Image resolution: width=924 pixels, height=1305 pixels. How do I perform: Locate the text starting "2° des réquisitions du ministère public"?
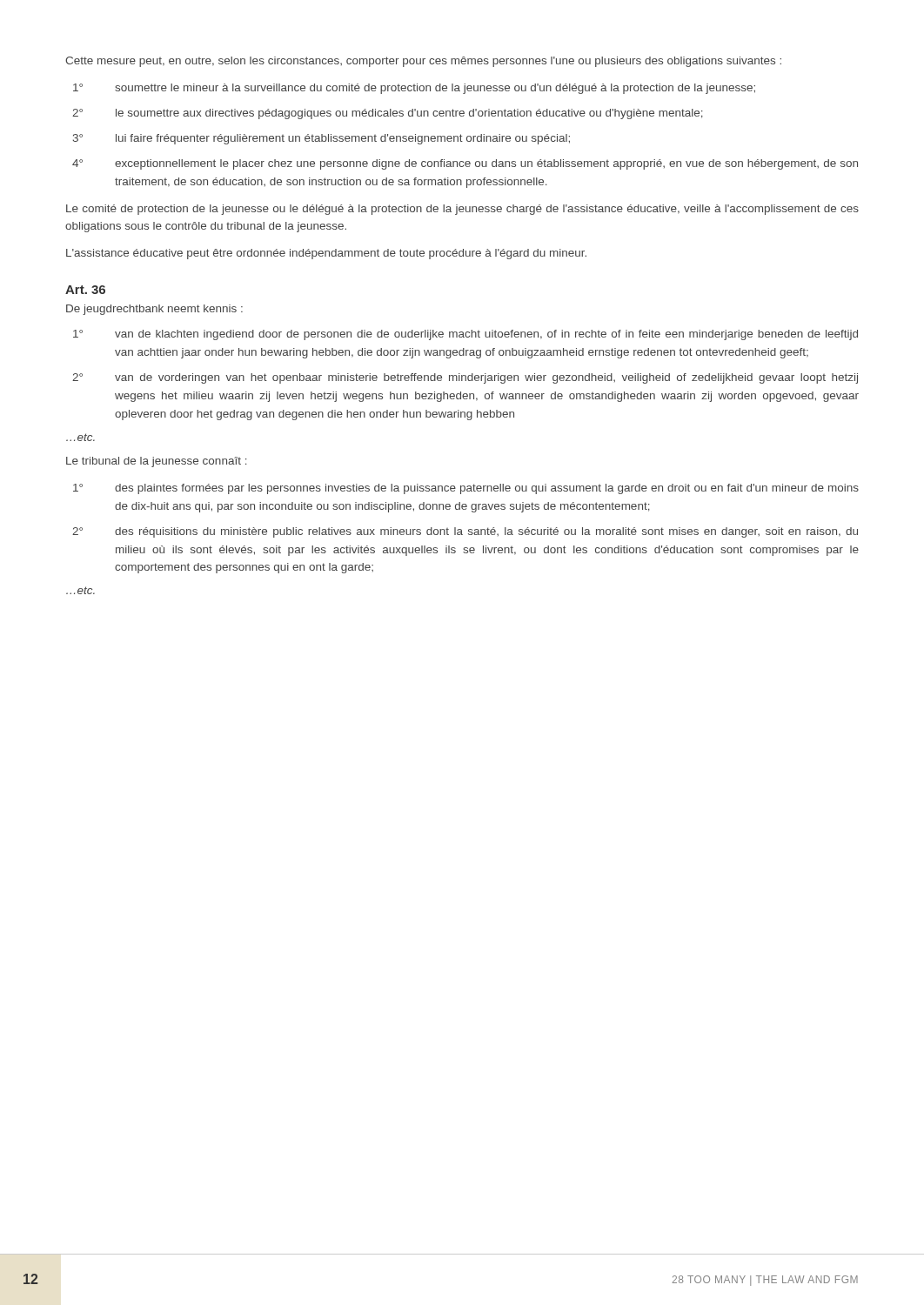(462, 550)
